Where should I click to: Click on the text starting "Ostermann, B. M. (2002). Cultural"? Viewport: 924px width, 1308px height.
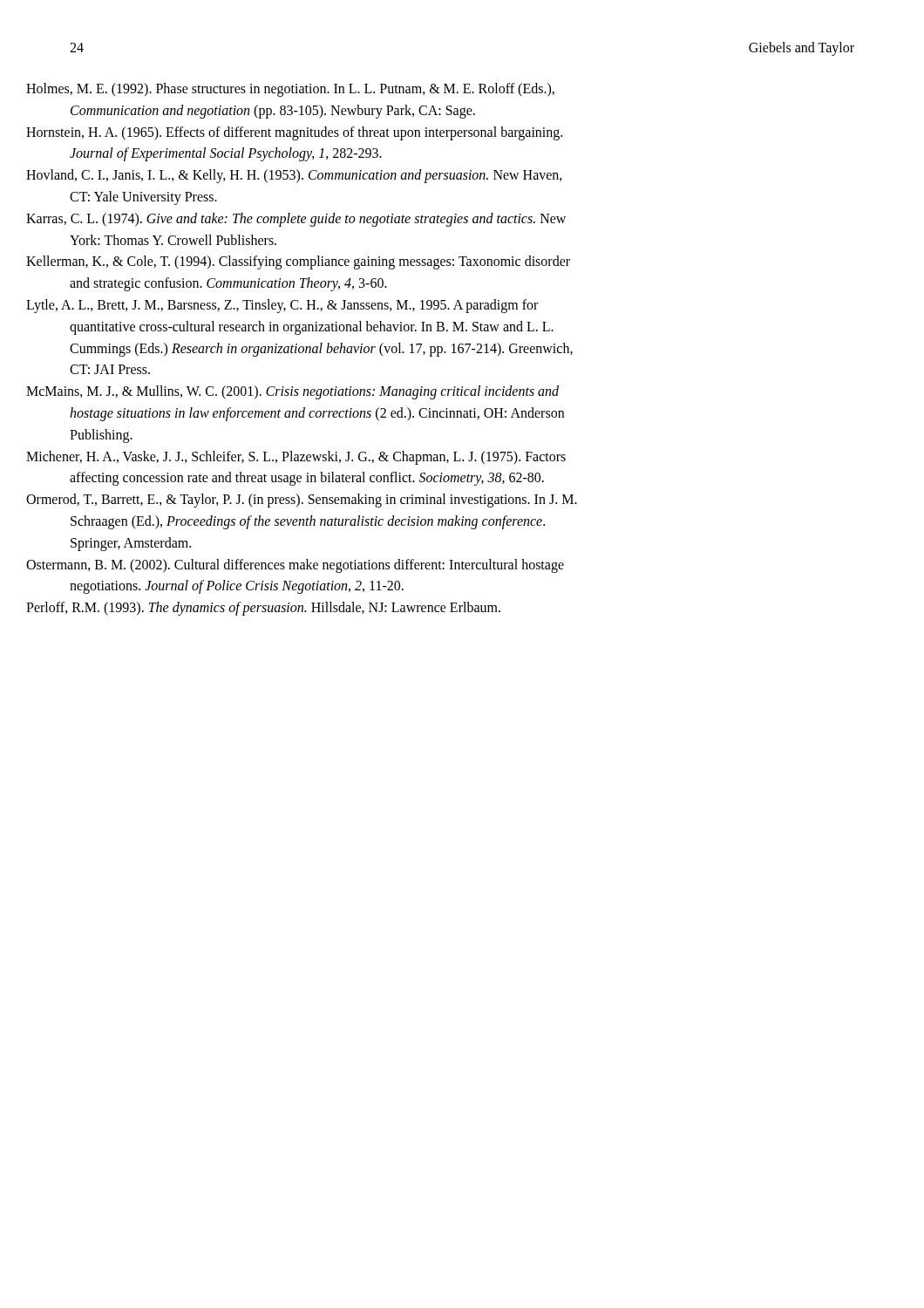tap(462, 576)
